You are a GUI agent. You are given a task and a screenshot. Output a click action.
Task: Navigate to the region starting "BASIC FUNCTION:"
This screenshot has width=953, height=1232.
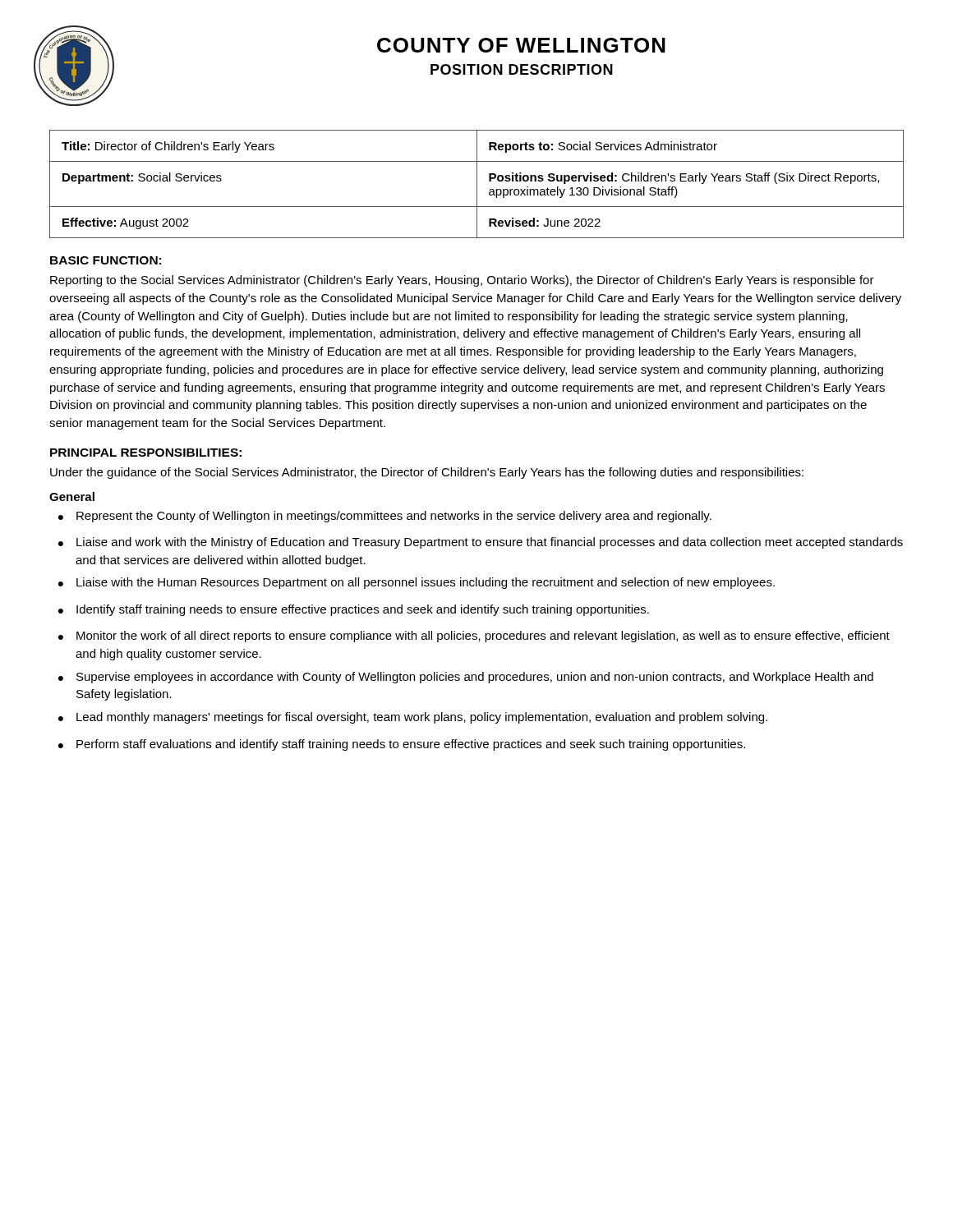coord(106,260)
